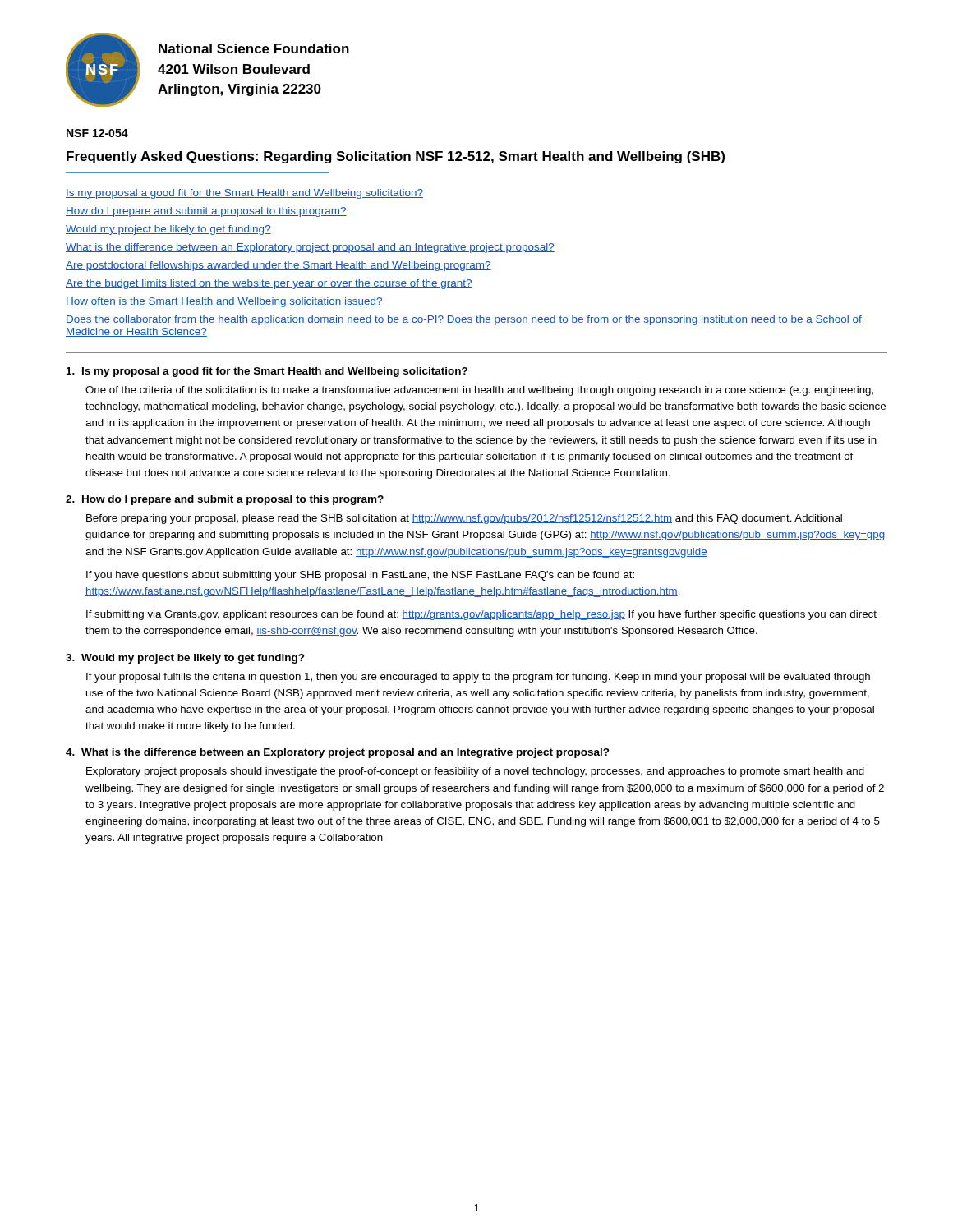Find the block starting "National Science Foundation 4201 Wilson Boulevard"
Screen dimensions: 1232x953
coord(254,70)
